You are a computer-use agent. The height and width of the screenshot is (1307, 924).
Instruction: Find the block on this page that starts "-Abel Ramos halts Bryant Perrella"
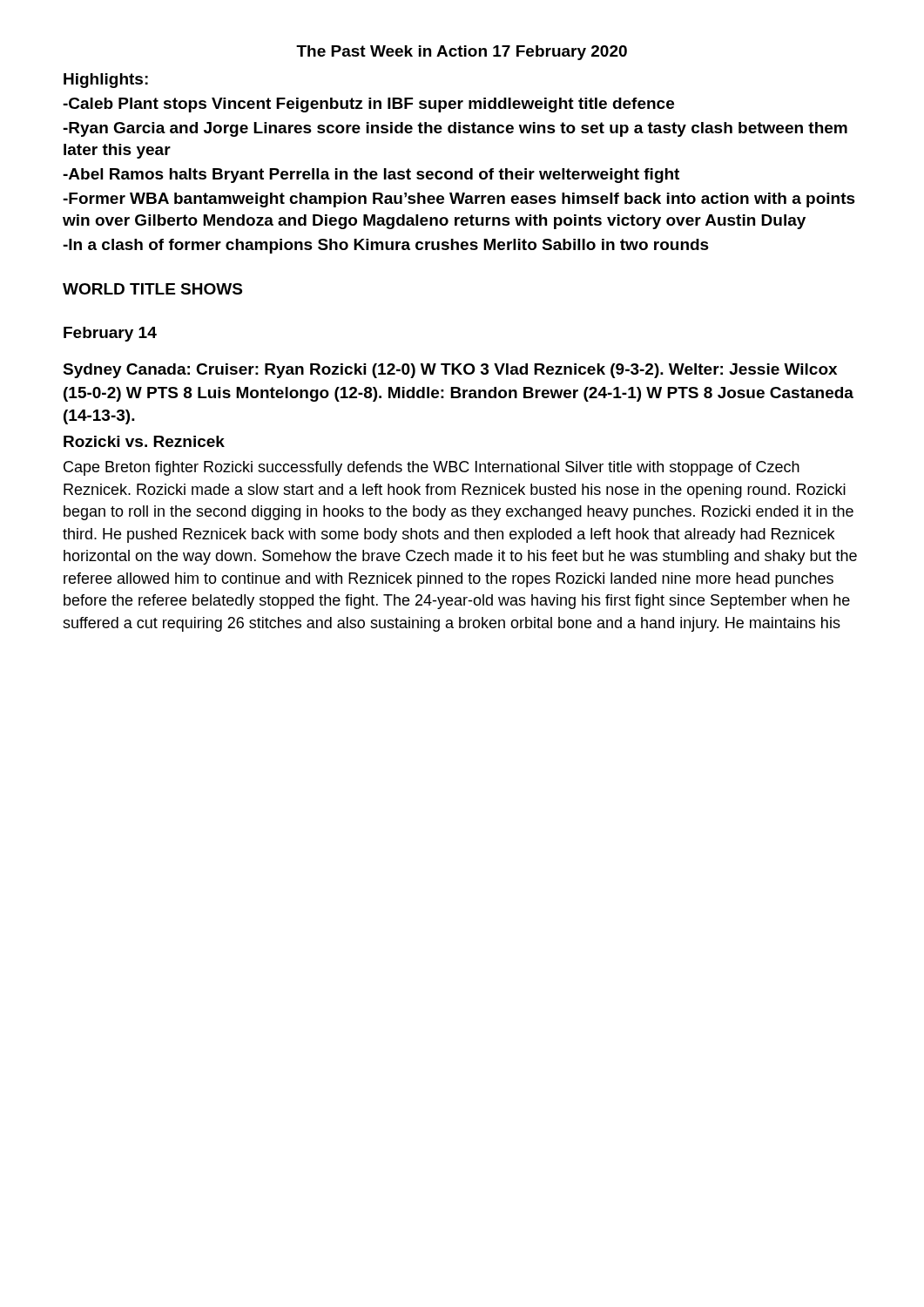[x=371, y=174]
